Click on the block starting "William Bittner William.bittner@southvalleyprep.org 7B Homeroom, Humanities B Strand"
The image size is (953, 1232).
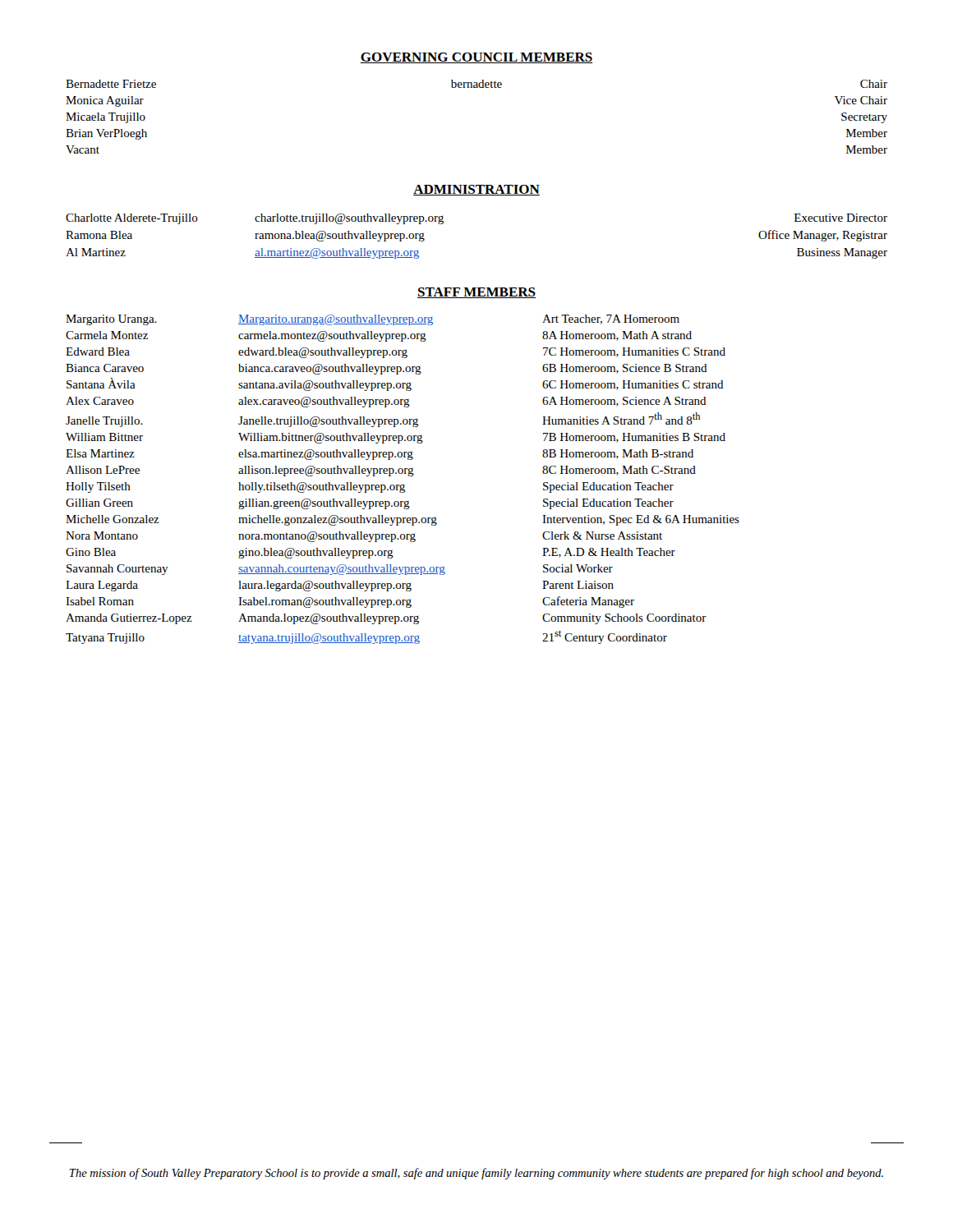point(396,438)
